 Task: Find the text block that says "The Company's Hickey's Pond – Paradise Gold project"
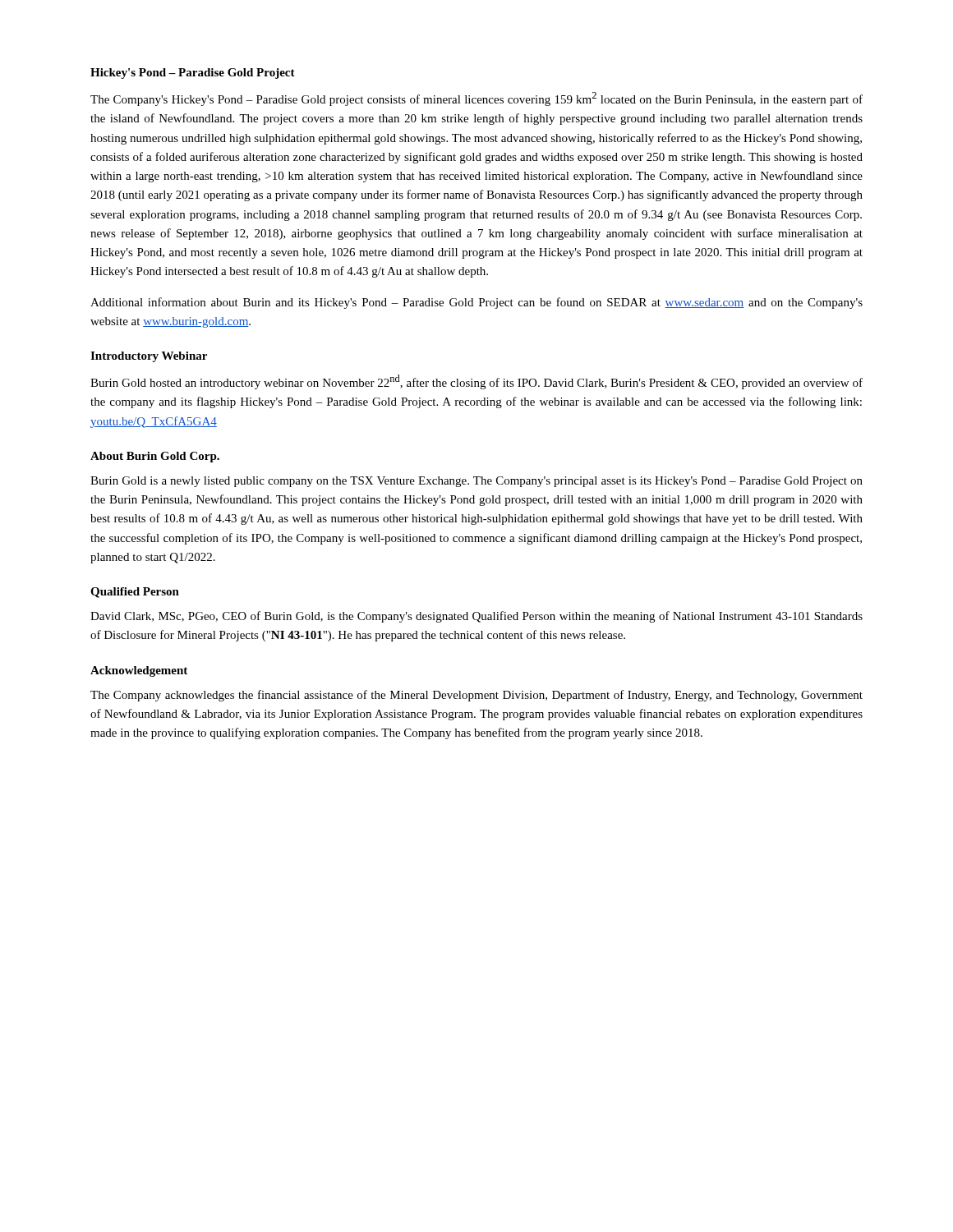476,184
